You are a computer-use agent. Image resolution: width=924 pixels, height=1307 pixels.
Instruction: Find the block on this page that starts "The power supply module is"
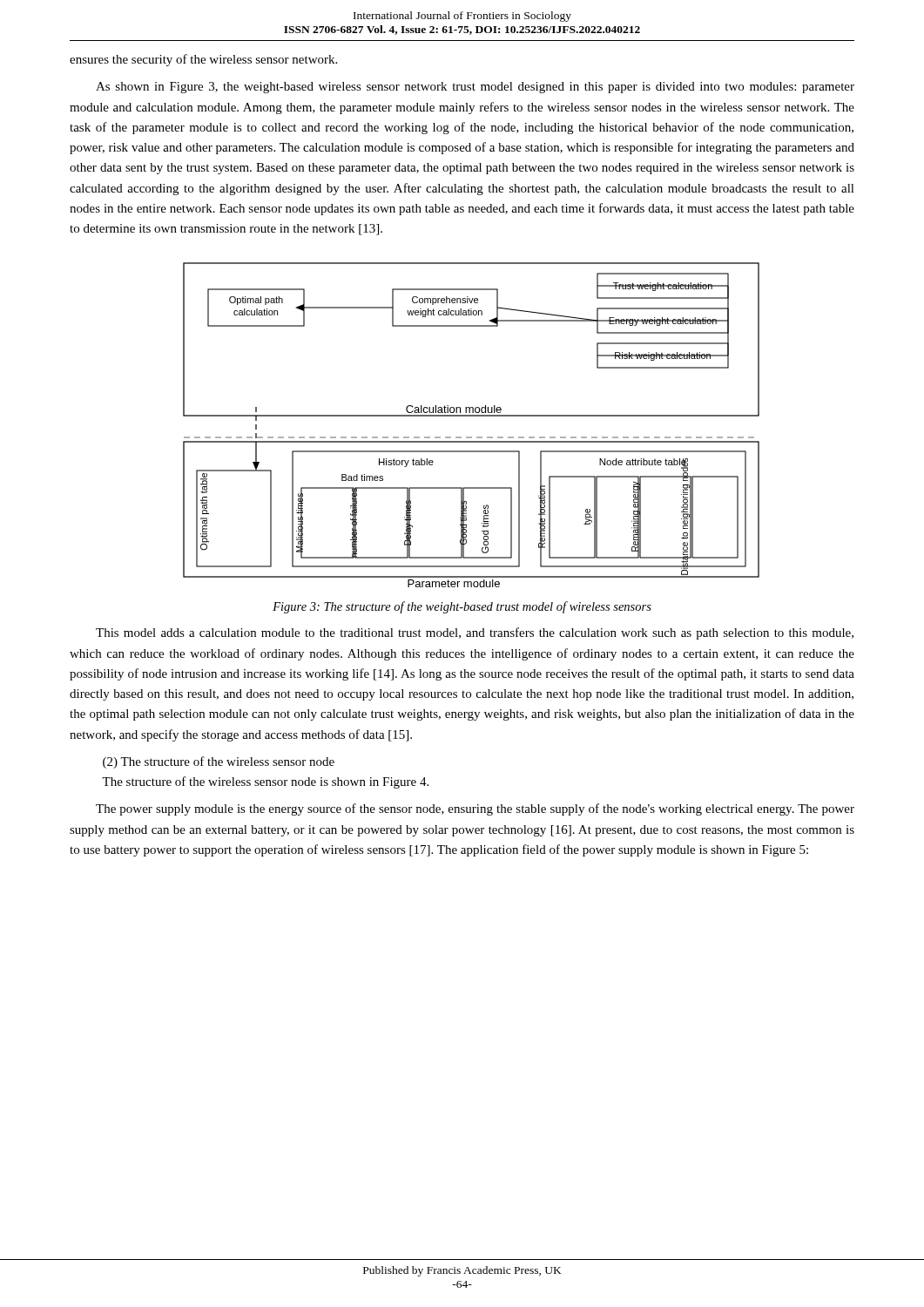(462, 829)
